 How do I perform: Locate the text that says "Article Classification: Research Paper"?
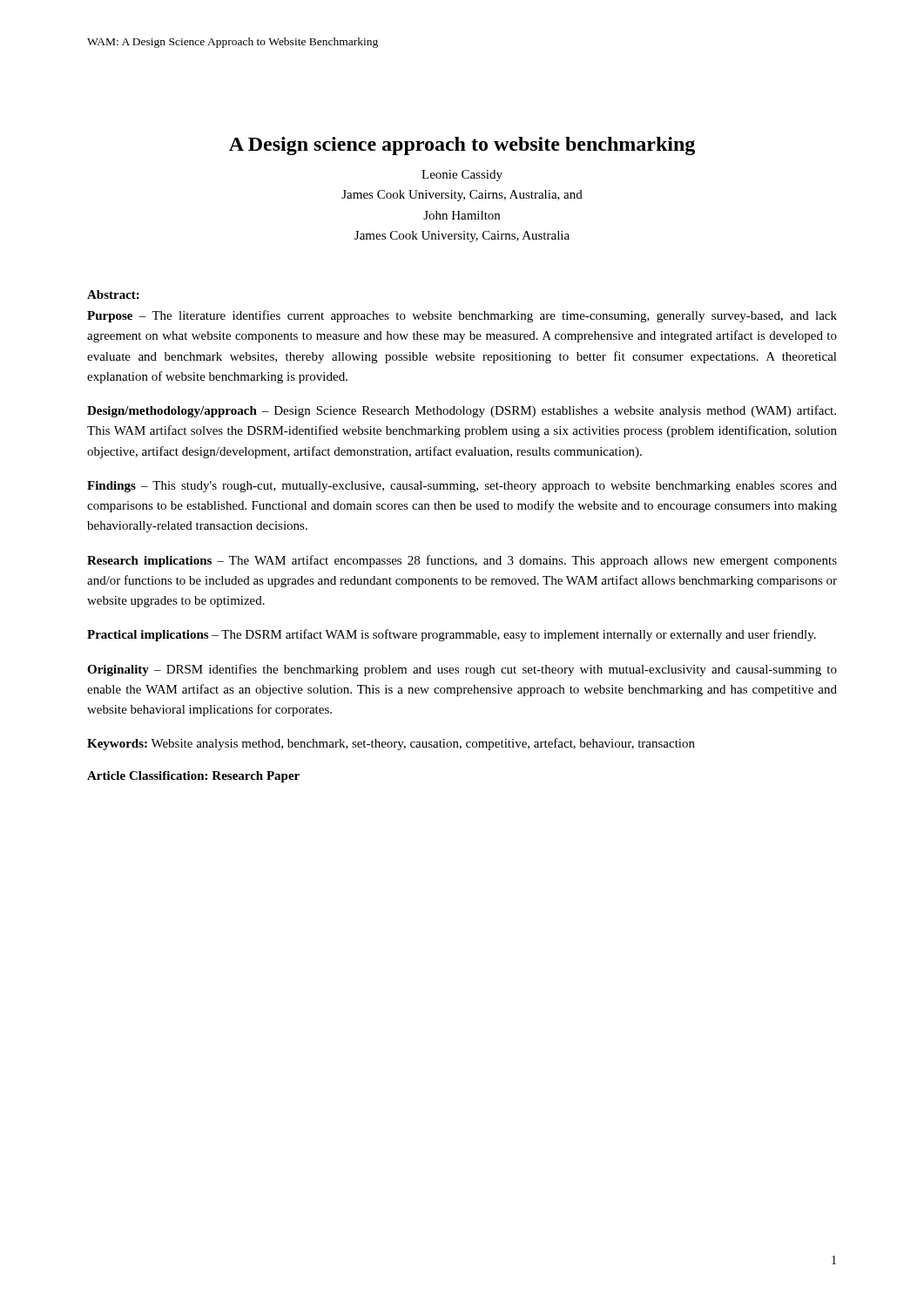(193, 775)
